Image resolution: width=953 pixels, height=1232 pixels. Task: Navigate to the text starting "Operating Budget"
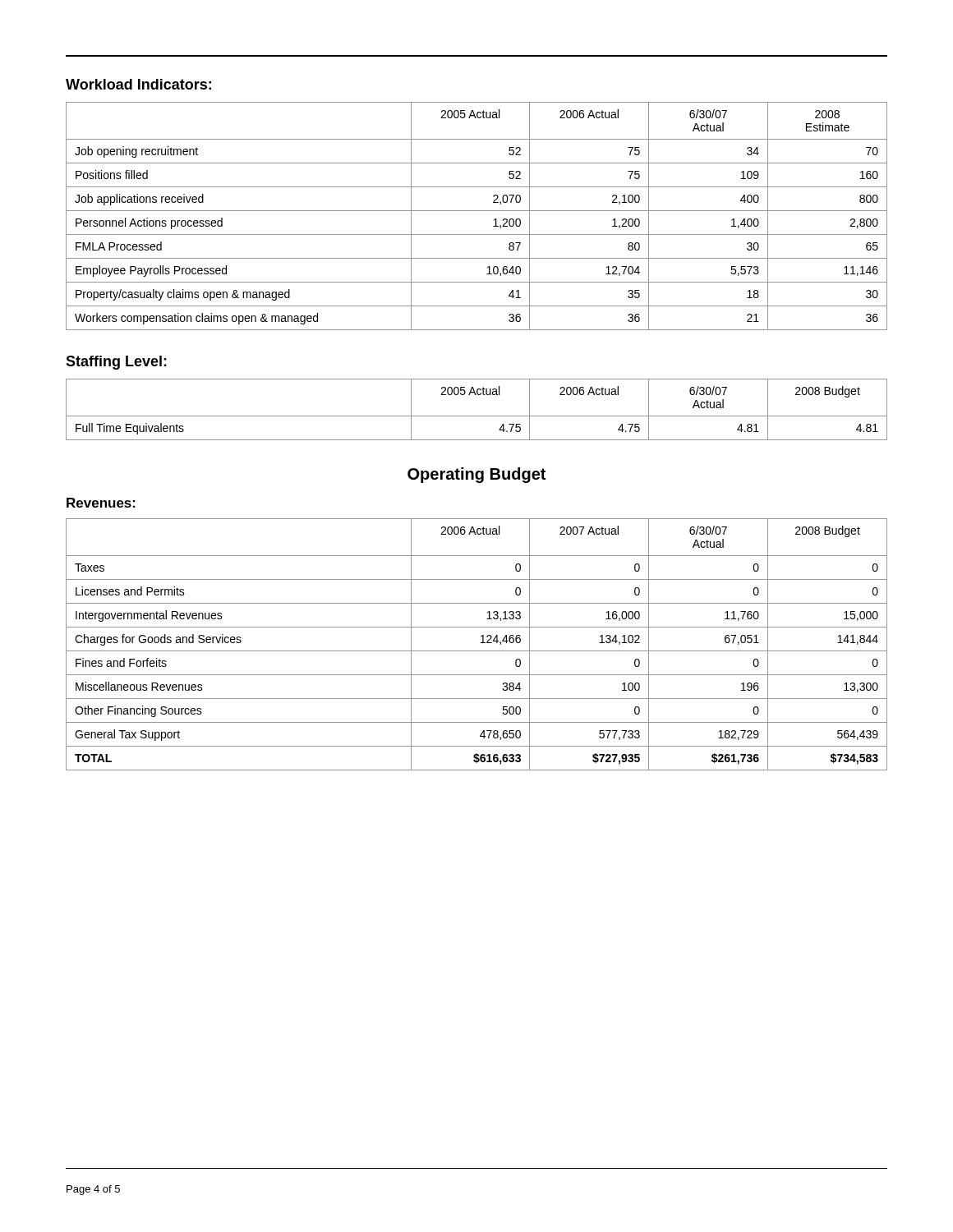click(476, 474)
